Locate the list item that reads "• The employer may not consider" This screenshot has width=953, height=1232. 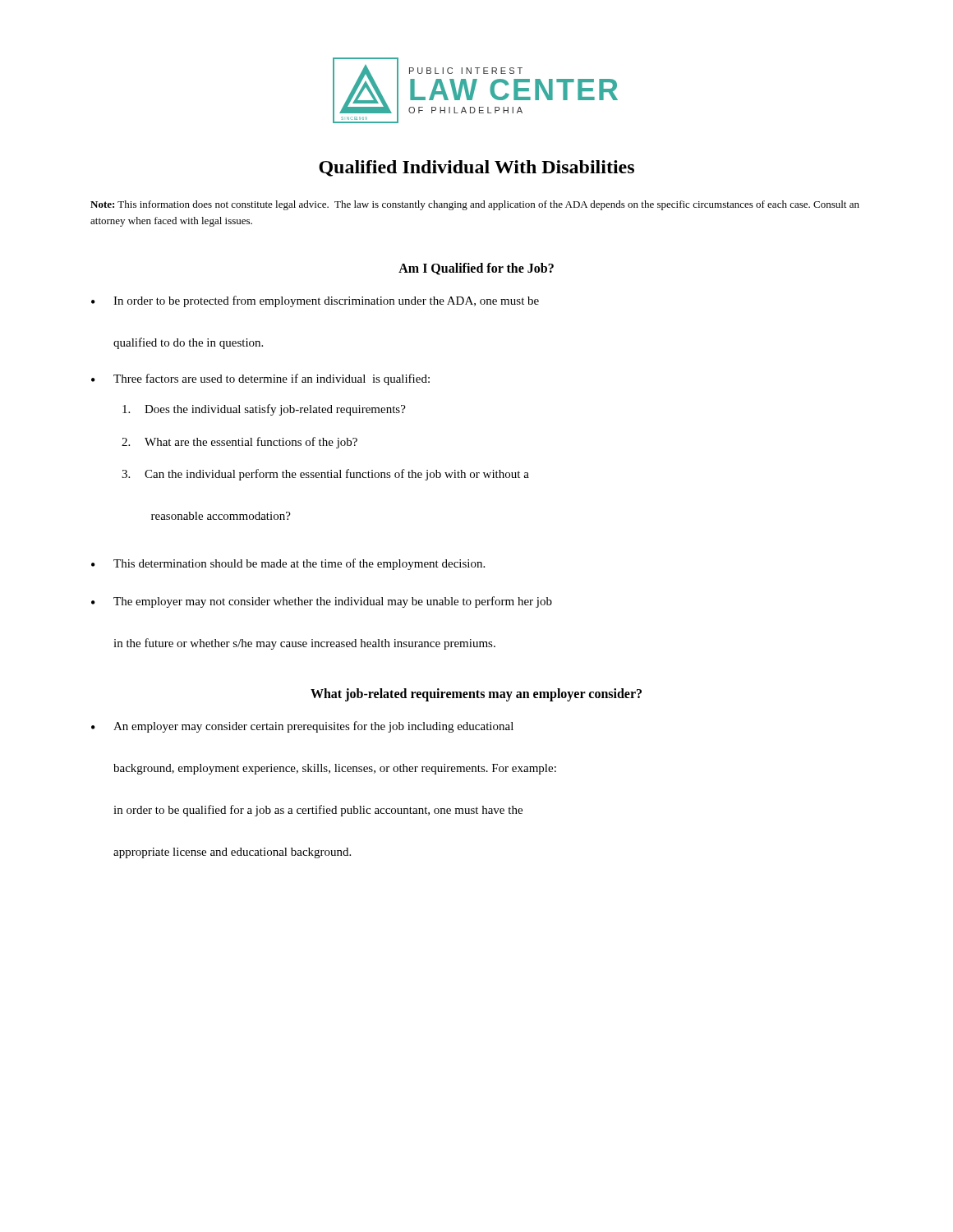click(322, 602)
